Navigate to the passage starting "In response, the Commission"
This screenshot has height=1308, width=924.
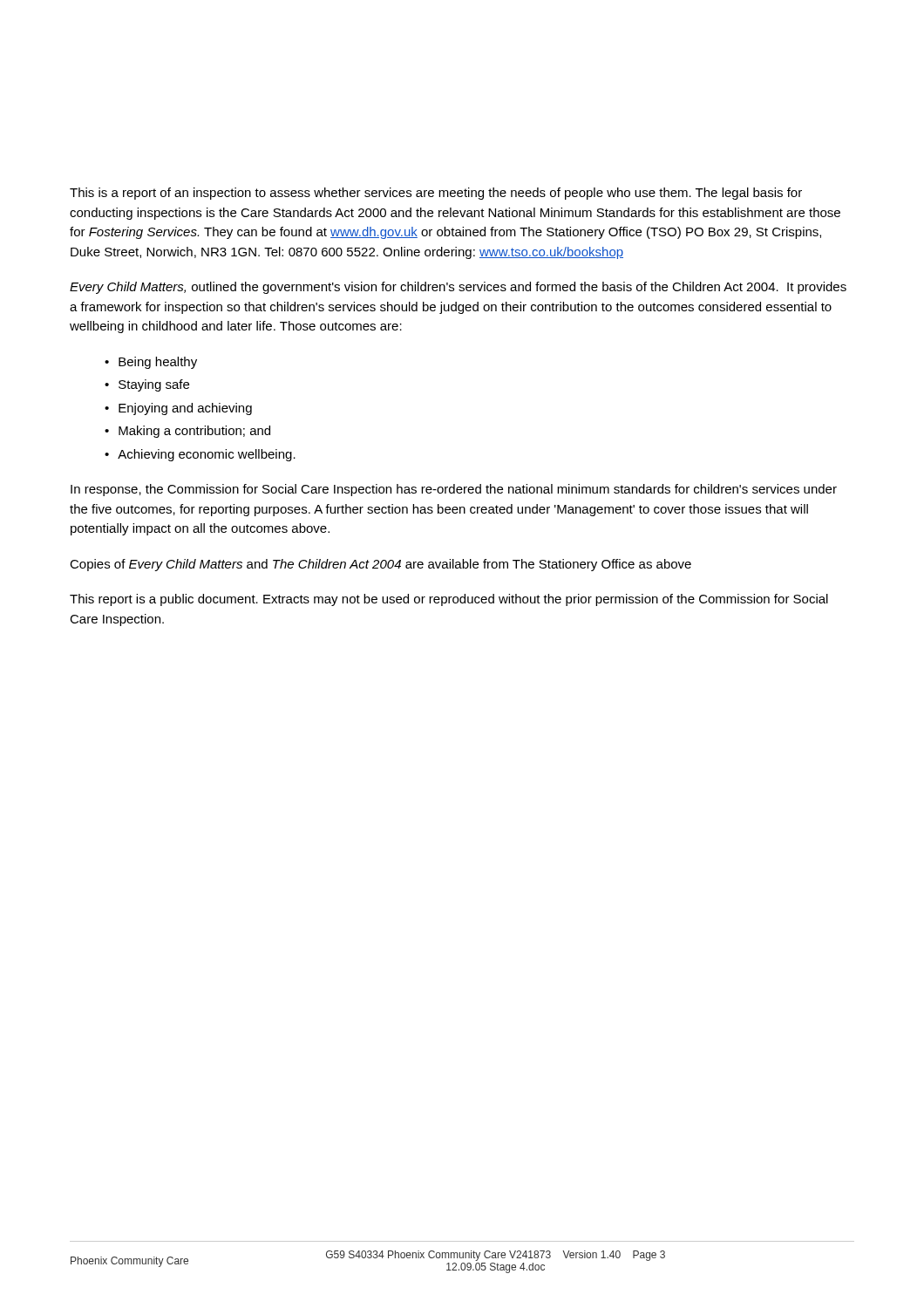click(x=453, y=508)
